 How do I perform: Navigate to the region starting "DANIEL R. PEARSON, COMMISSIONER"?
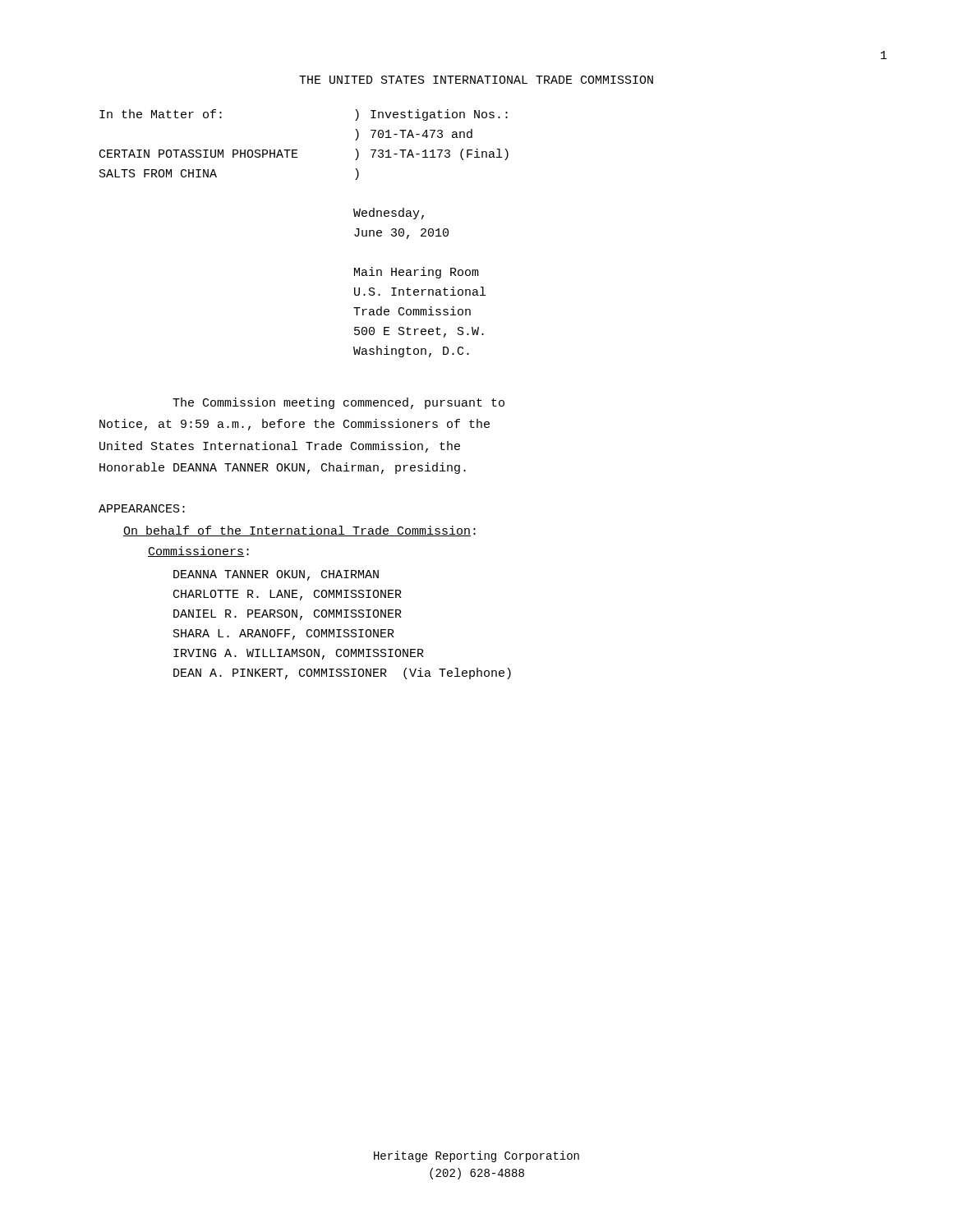coord(287,615)
